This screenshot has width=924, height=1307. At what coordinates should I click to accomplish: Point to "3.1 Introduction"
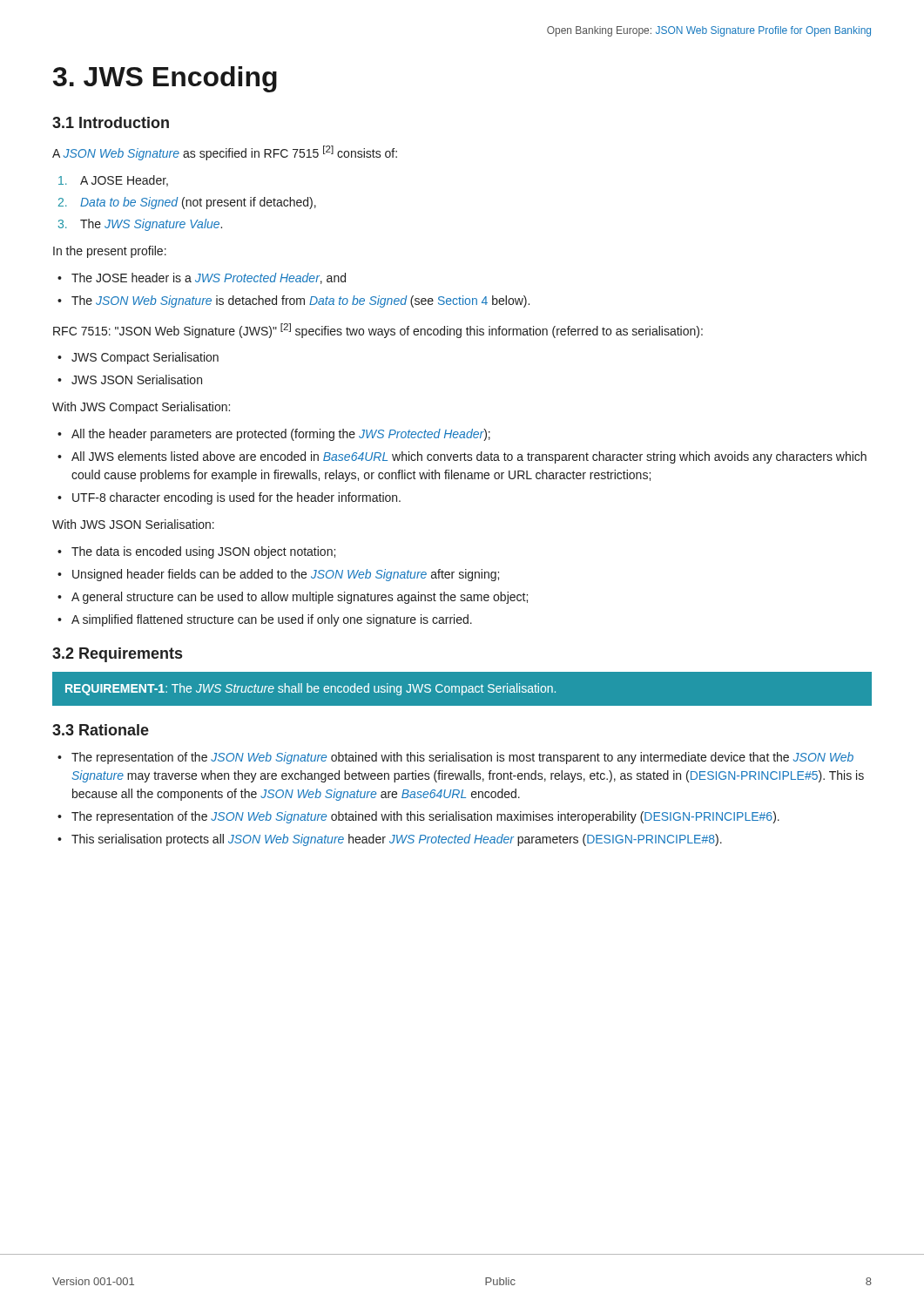pos(111,122)
